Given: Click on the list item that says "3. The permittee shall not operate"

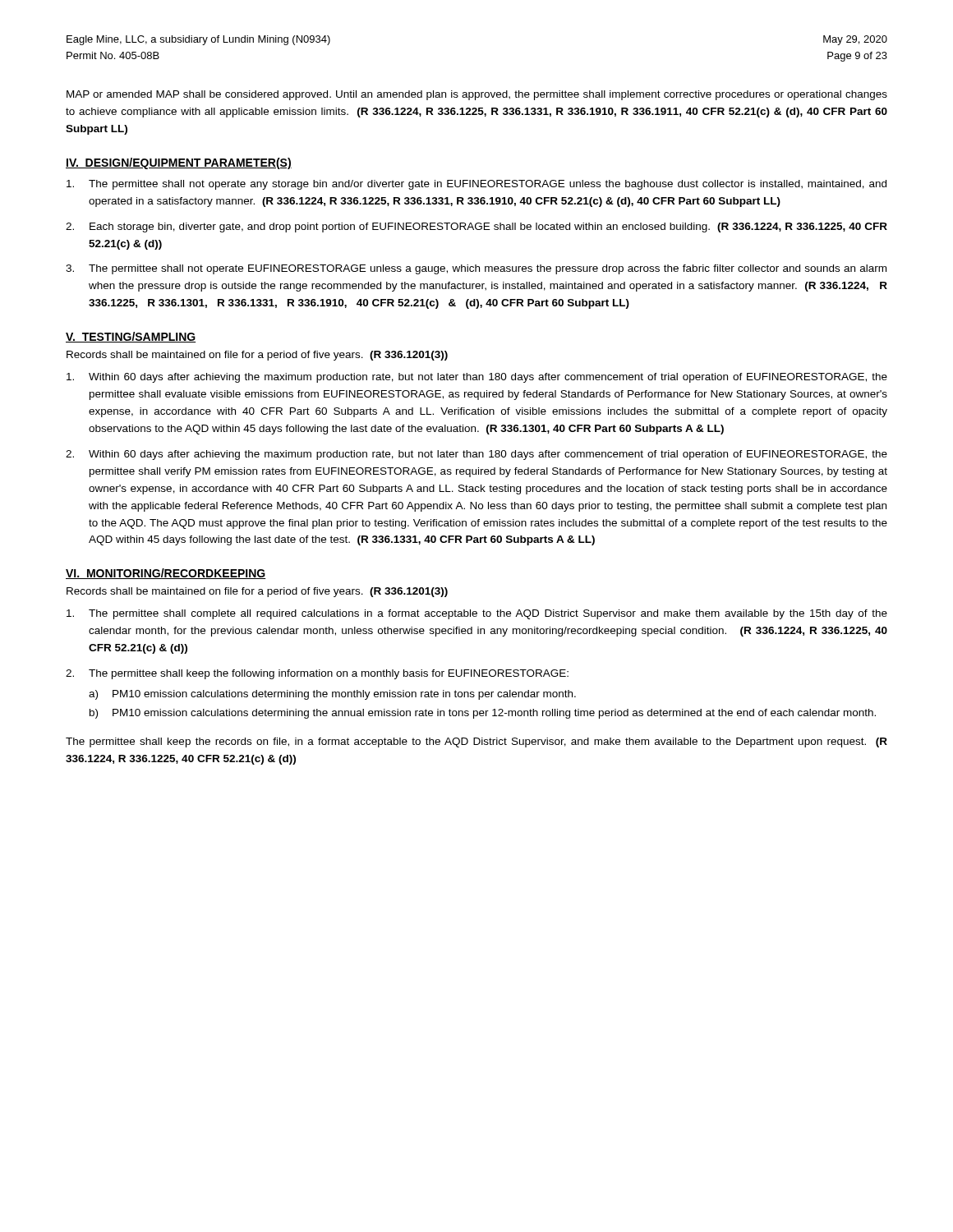Looking at the screenshot, I should coord(476,287).
